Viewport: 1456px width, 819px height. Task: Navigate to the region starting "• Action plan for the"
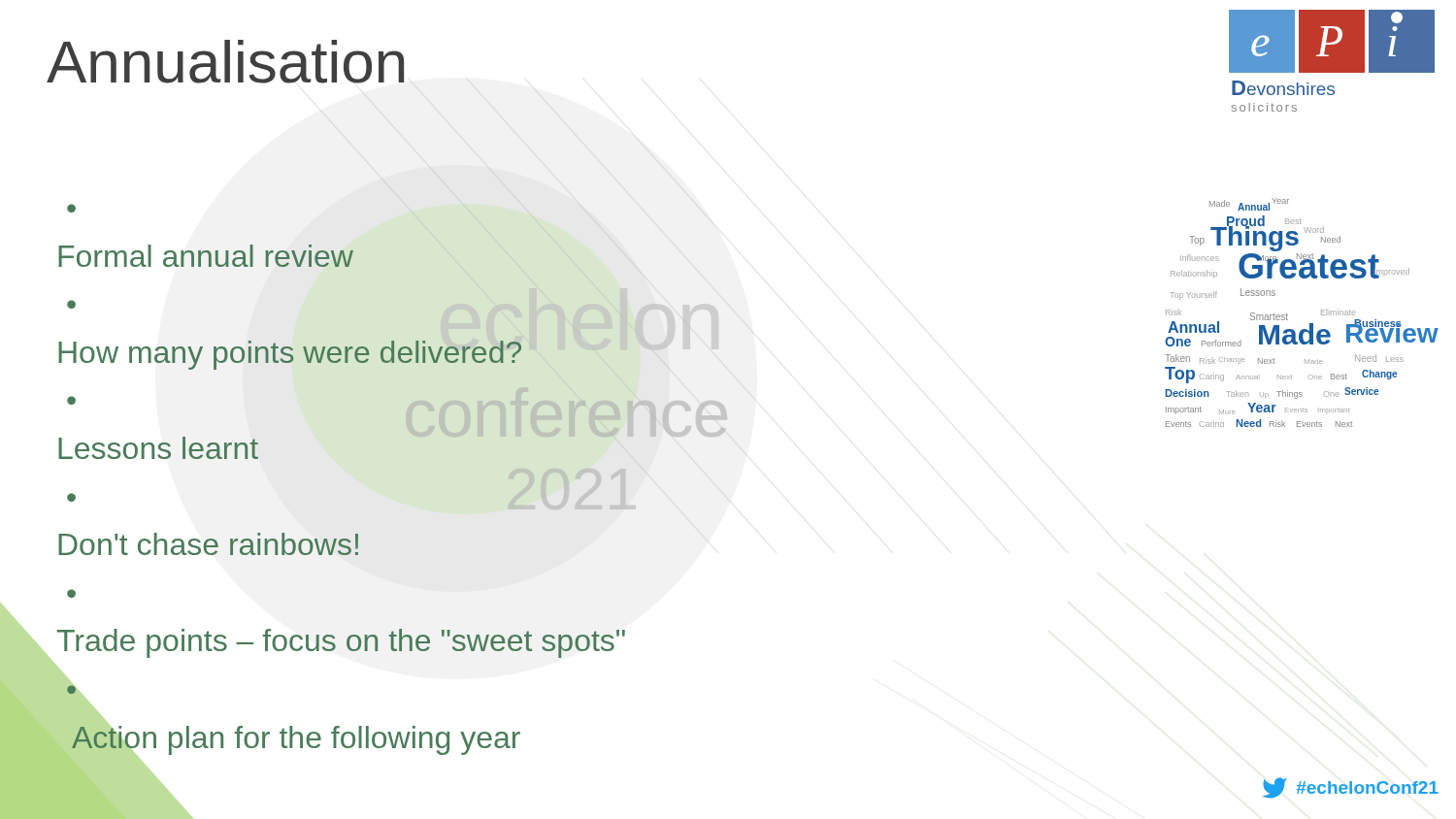pos(336,714)
